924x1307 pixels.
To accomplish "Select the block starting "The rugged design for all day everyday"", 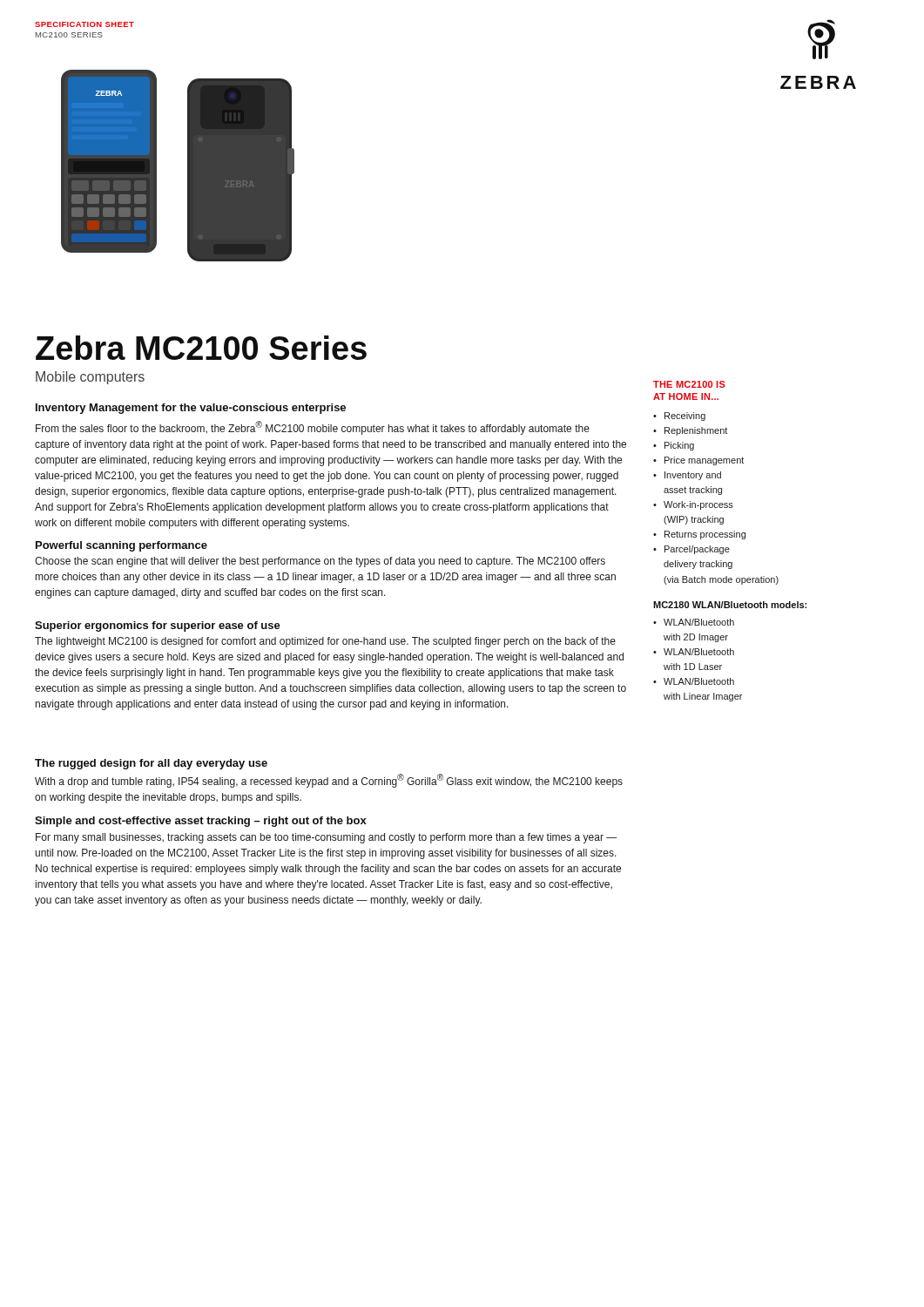I will [x=151, y=764].
